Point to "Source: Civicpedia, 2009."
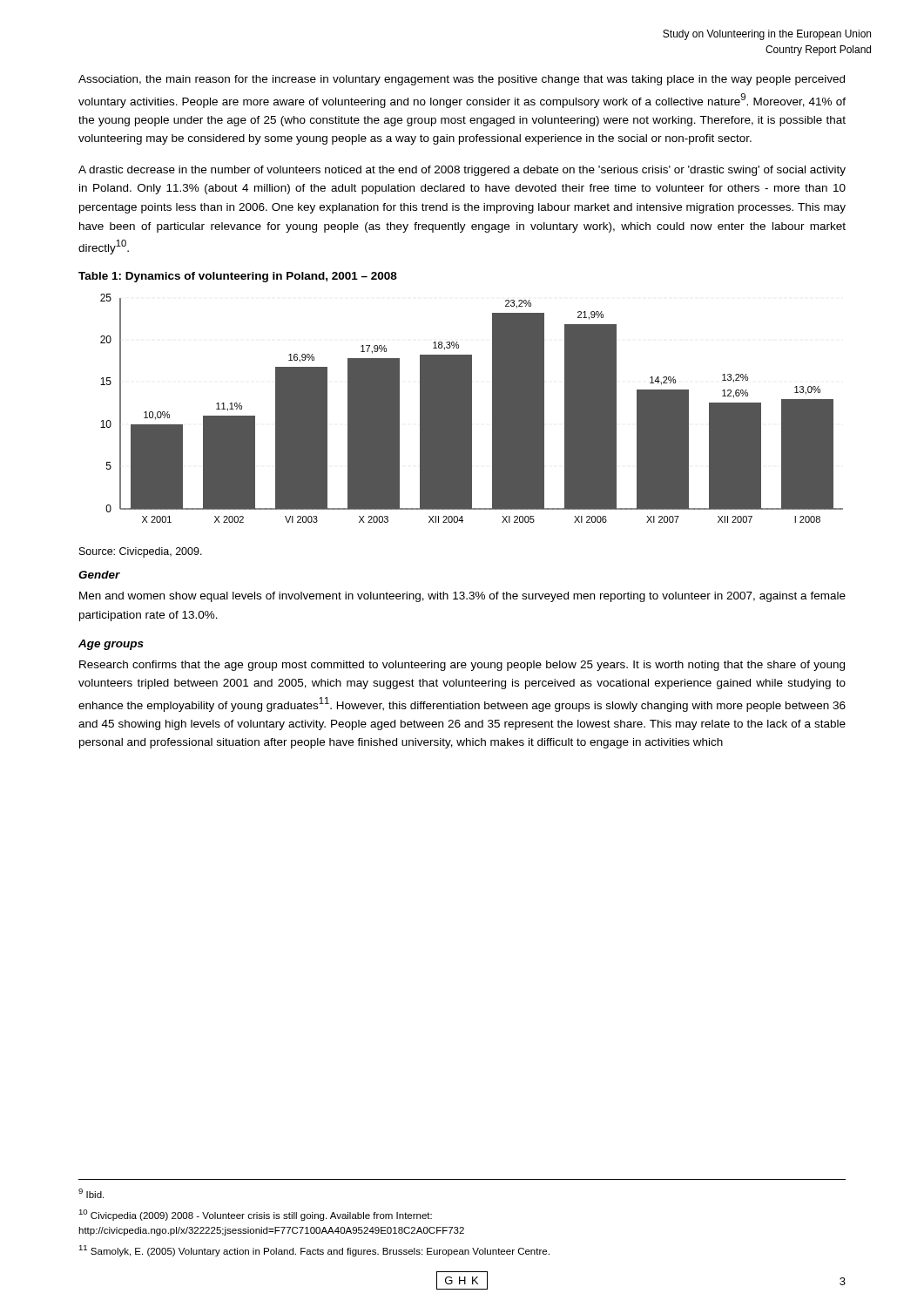The height and width of the screenshot is (1307, 924). pos(140,552)
